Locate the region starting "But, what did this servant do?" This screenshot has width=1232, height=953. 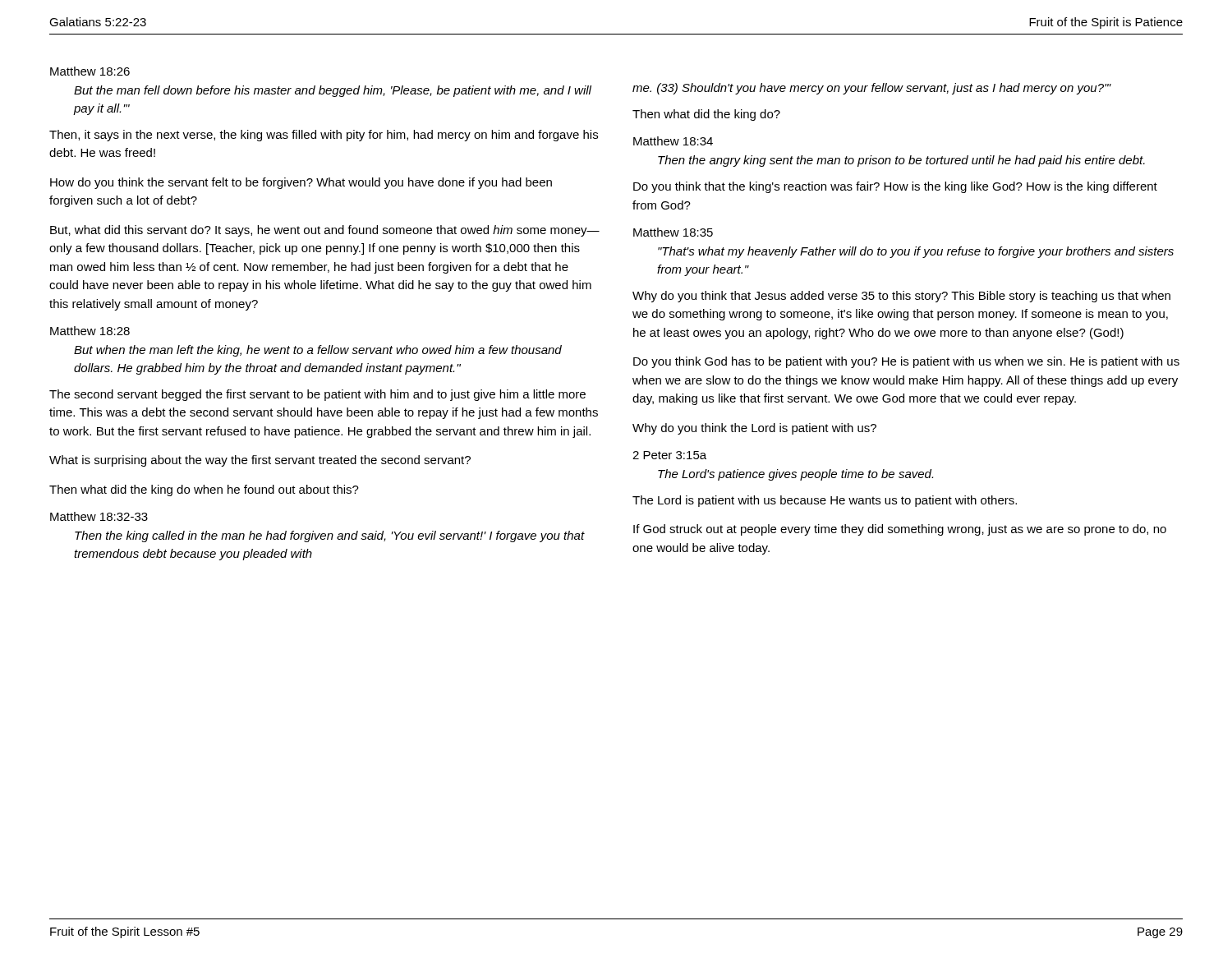tap(324, 266)
